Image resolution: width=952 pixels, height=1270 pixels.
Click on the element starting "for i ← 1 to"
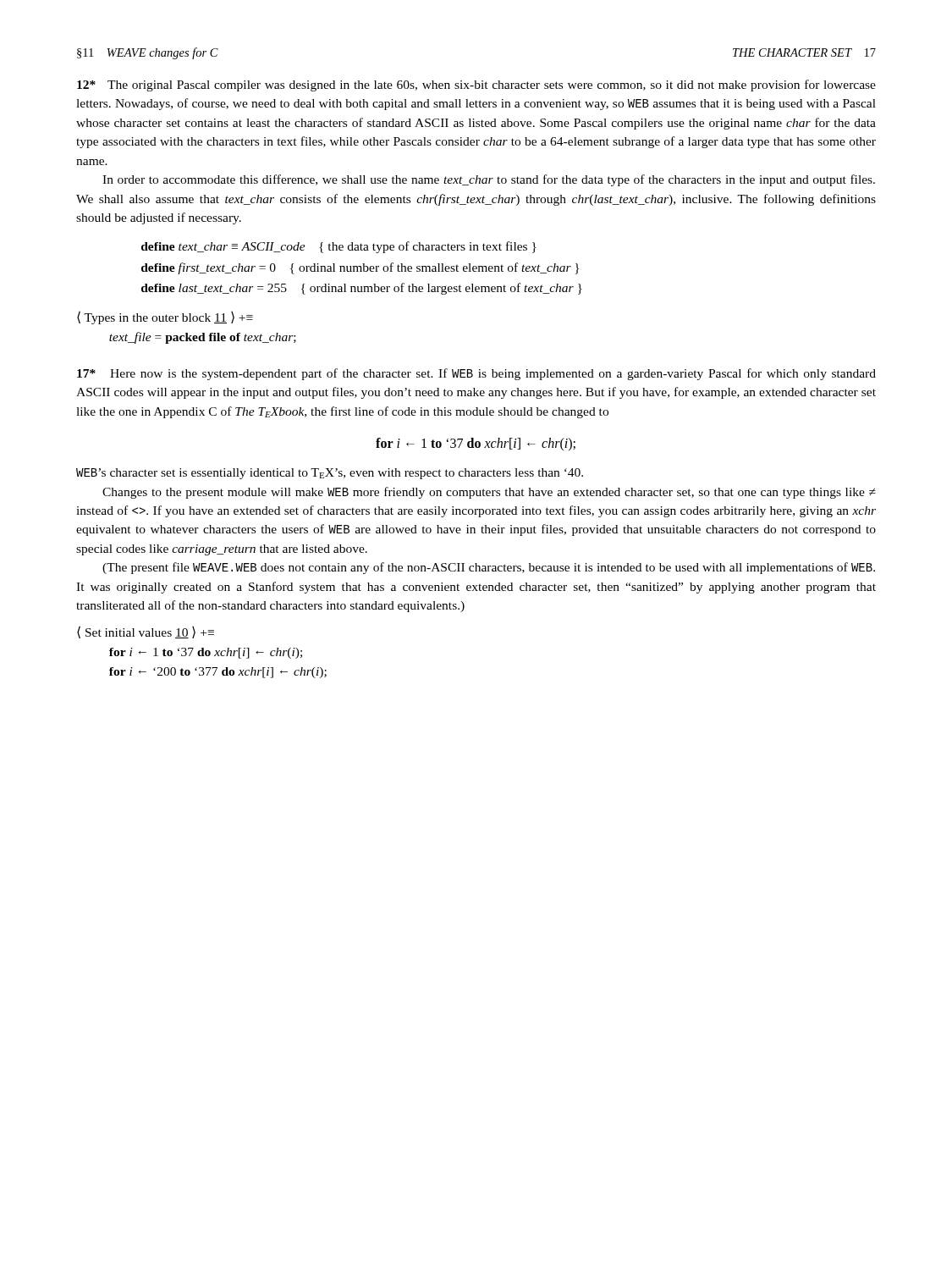(476, 443)
